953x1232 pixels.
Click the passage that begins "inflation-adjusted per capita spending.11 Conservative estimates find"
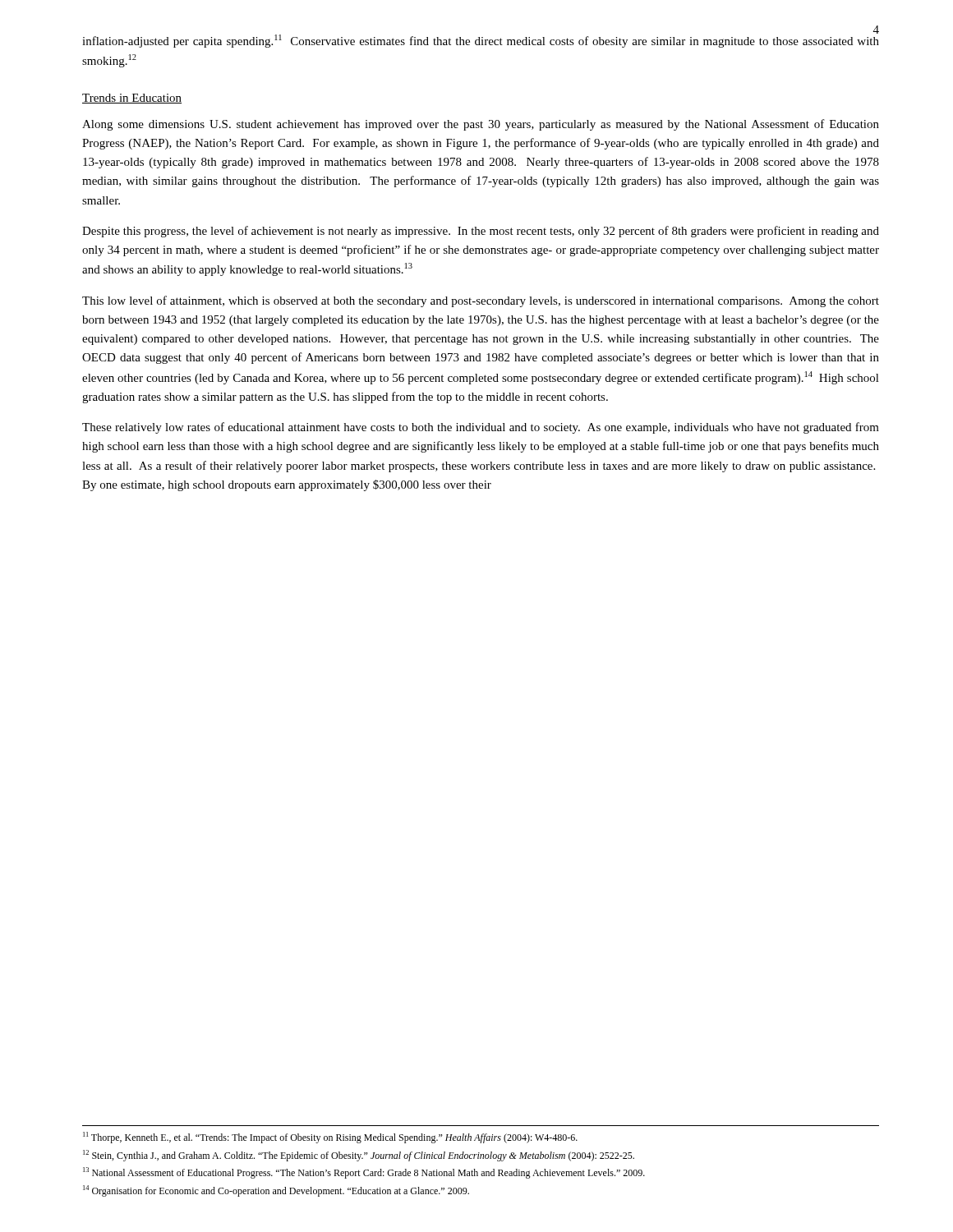tap(481, 50)
